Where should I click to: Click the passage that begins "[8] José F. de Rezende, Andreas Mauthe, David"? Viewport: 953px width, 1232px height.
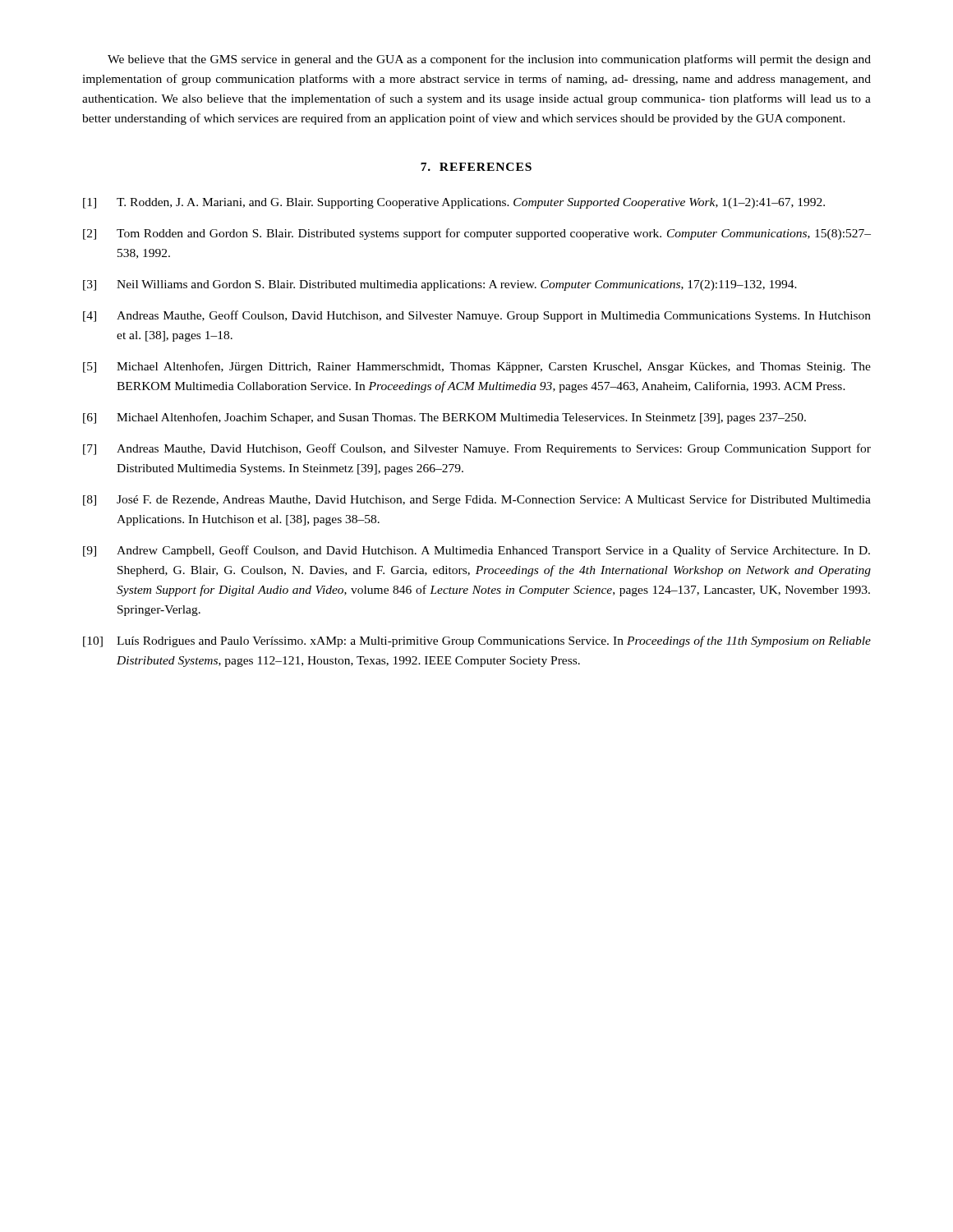click(x=476, y=509)
